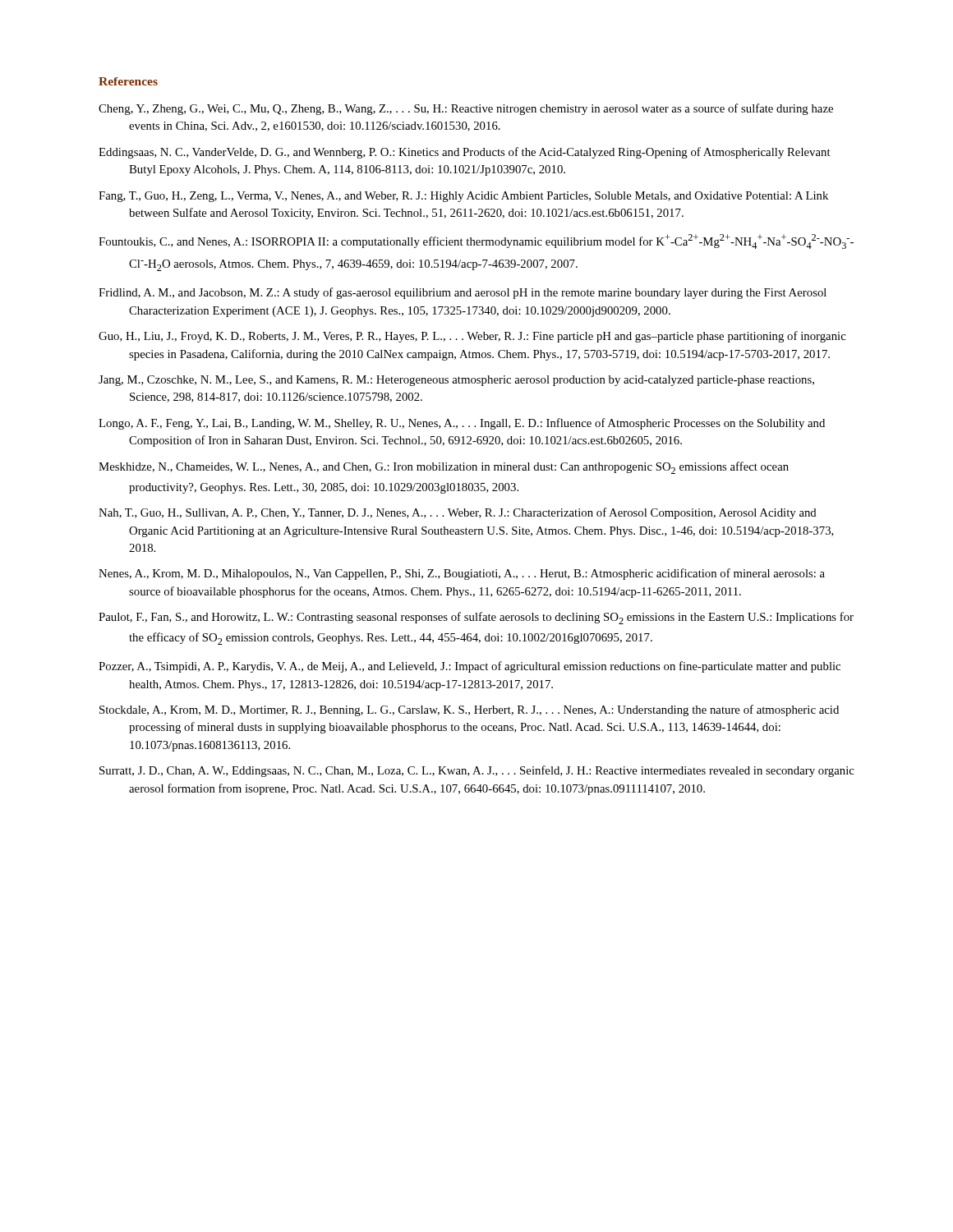Viewport: 953px width, 1232px height.
Task: Select the list item containing "Jang, M., Czoschke, N. M., Lee,"
Action: coord(457,388)
